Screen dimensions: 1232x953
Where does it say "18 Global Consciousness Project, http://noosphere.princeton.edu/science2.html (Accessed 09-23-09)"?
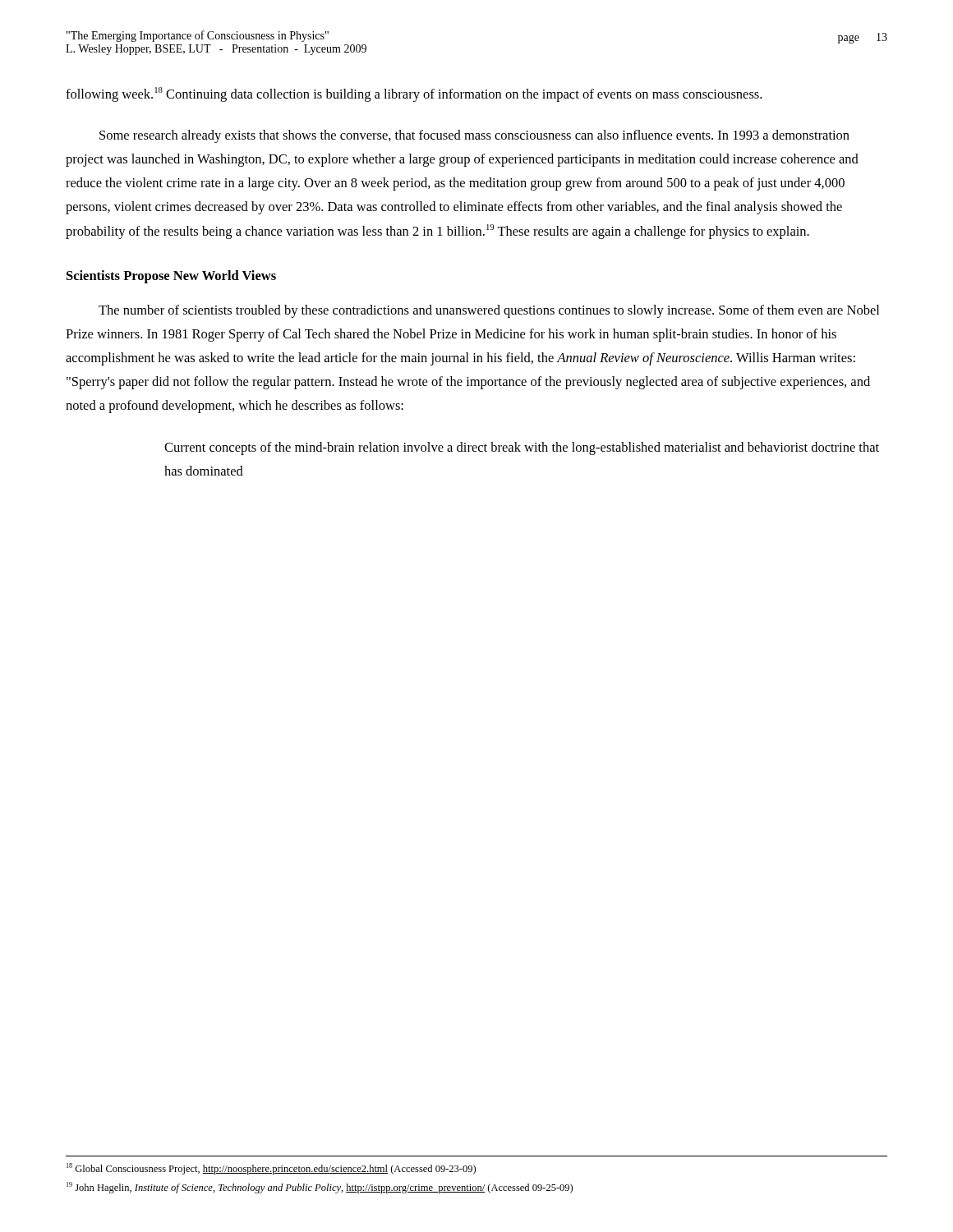[271, 1169]
